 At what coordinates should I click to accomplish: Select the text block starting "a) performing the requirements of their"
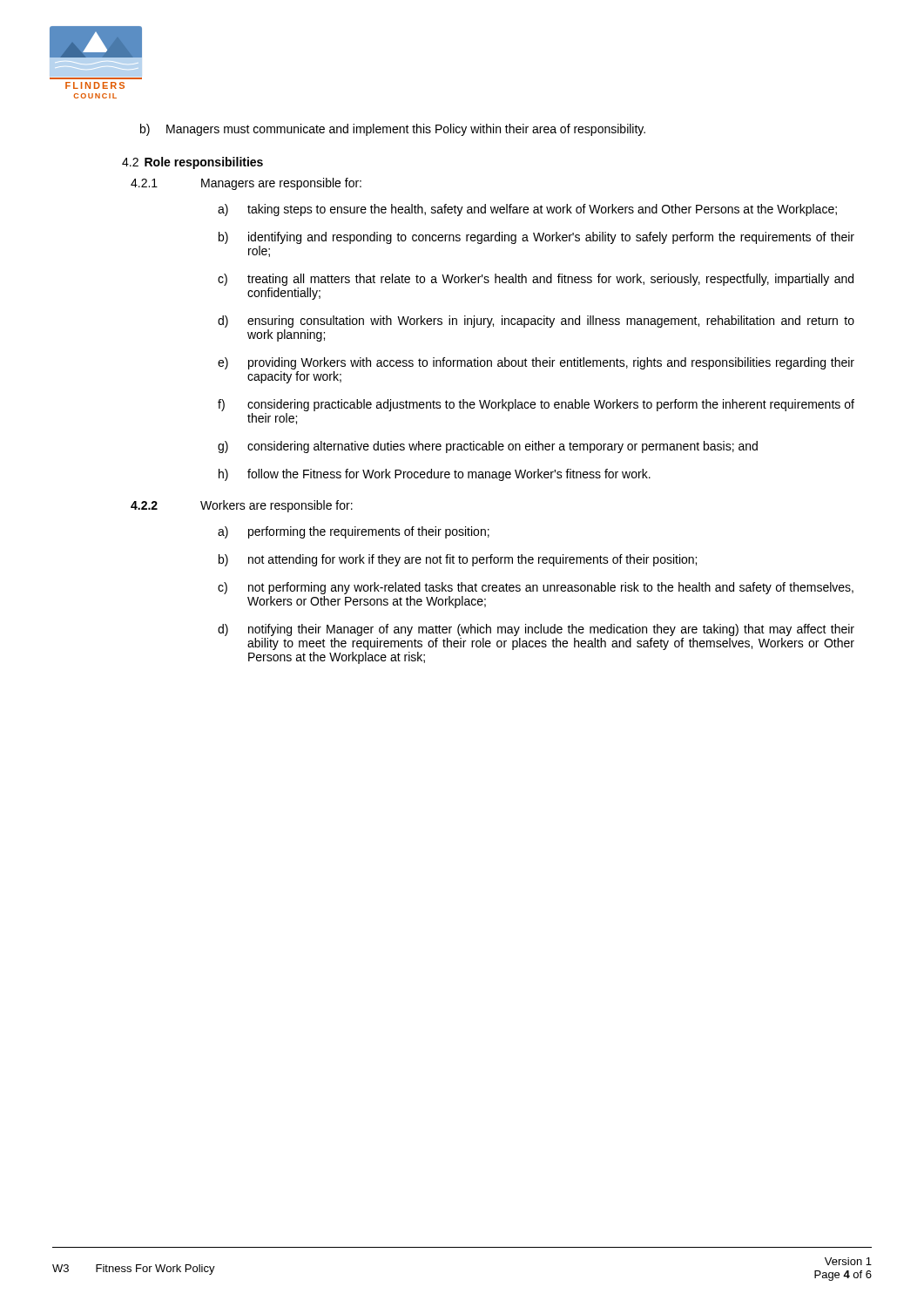point(354,532)
